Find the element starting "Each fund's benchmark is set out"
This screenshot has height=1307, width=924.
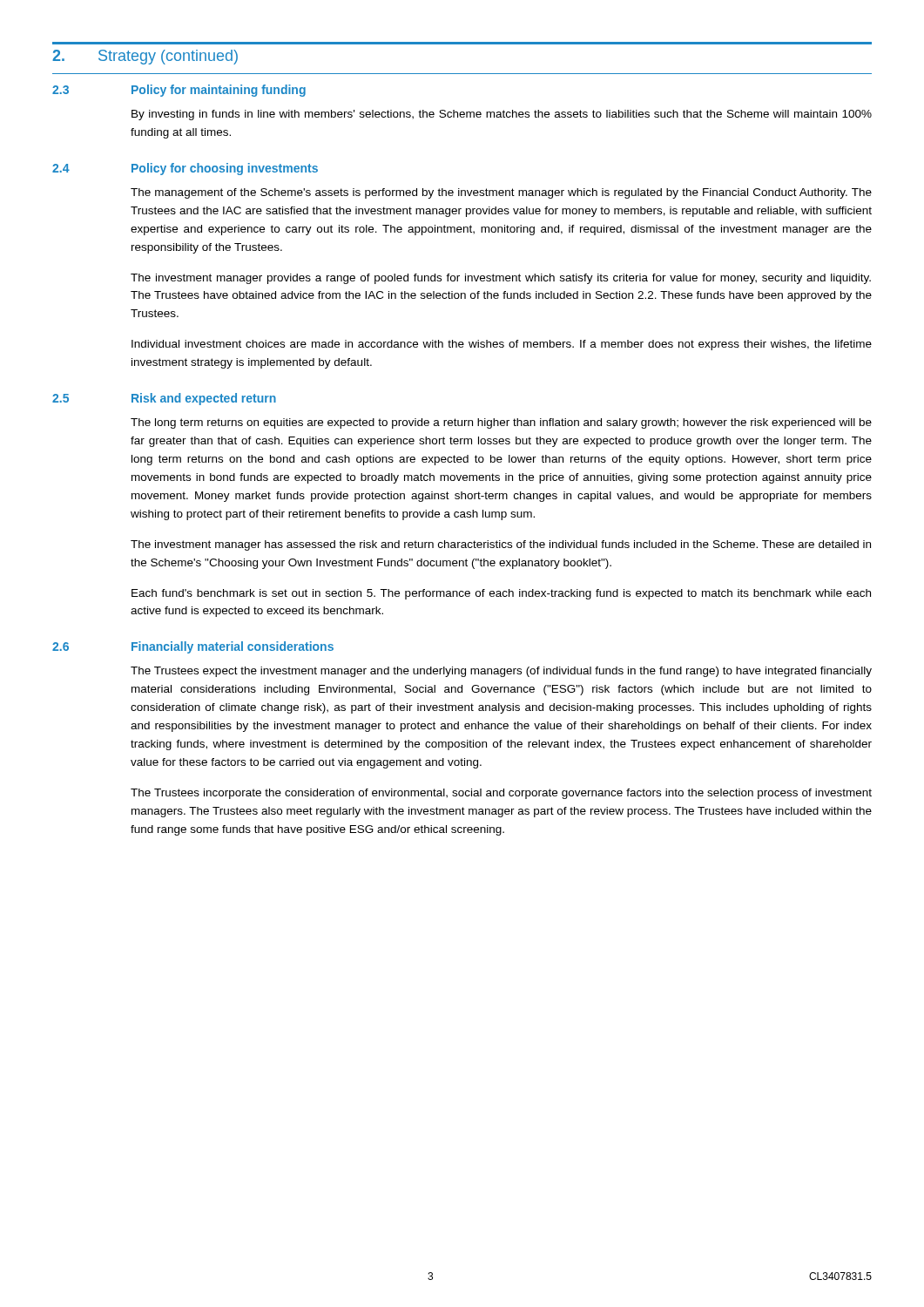point(462,602)
